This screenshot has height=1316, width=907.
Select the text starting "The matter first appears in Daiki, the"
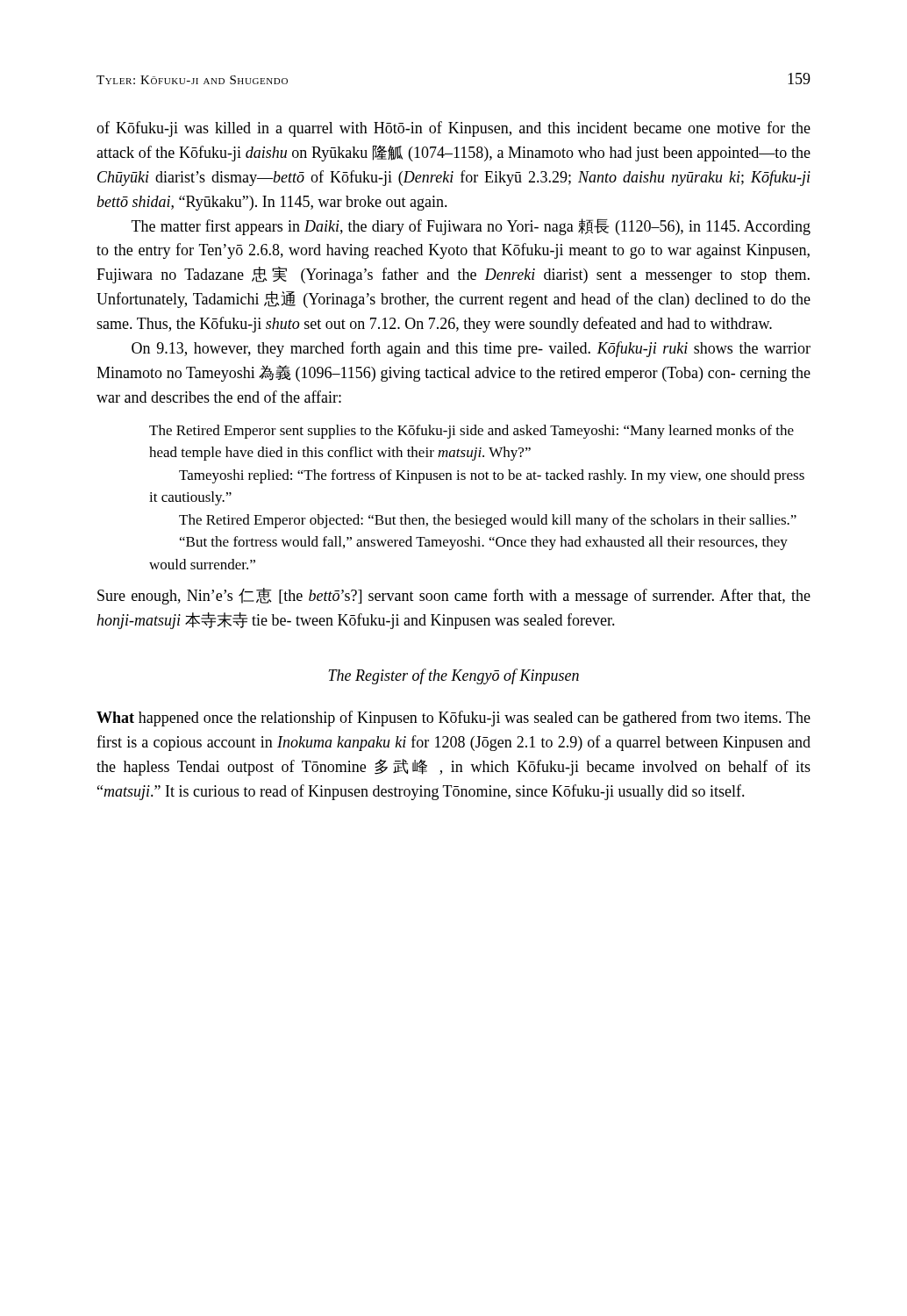click(454, 276)
